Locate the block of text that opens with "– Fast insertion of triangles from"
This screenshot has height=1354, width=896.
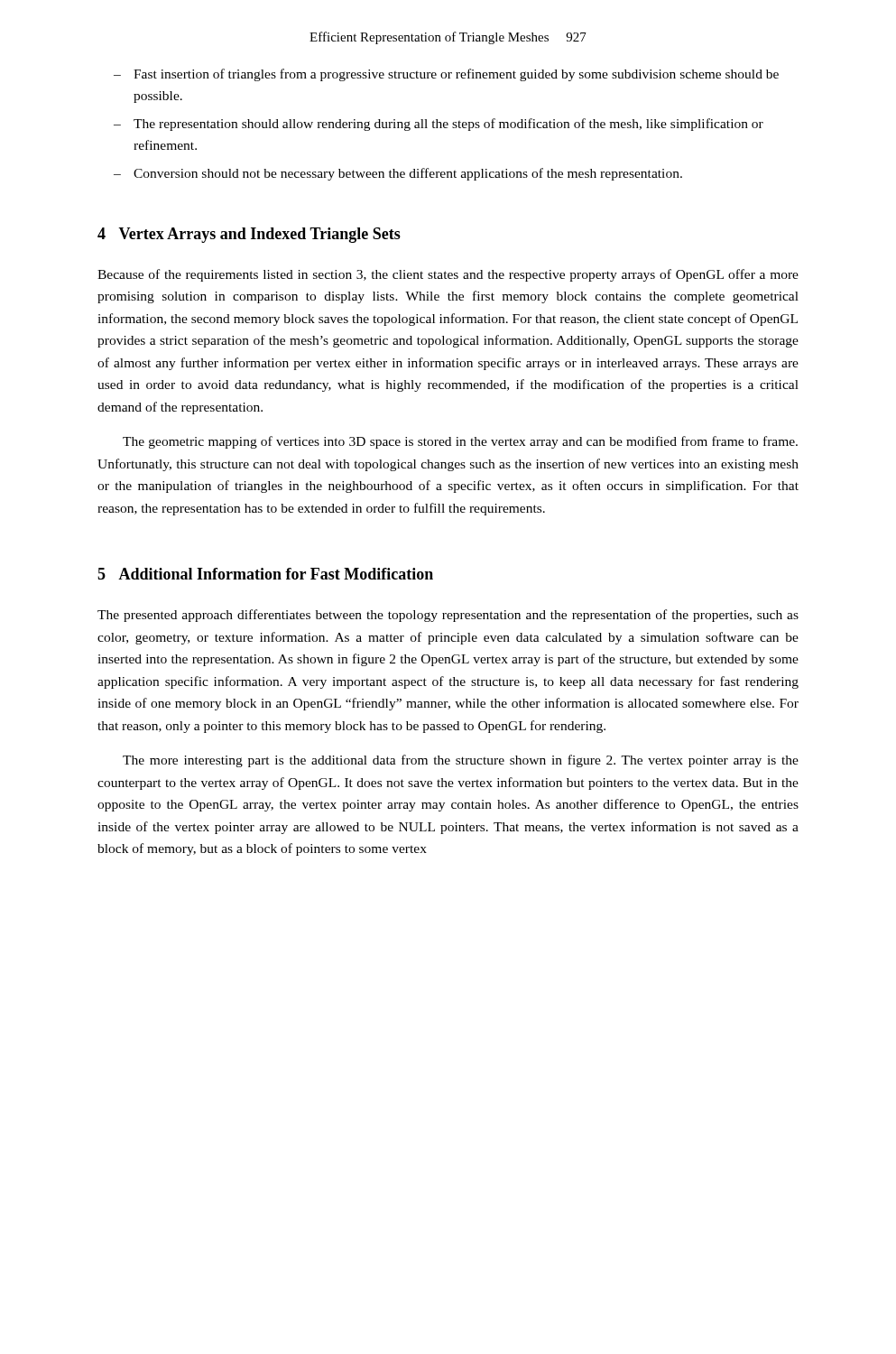(456, 85)
